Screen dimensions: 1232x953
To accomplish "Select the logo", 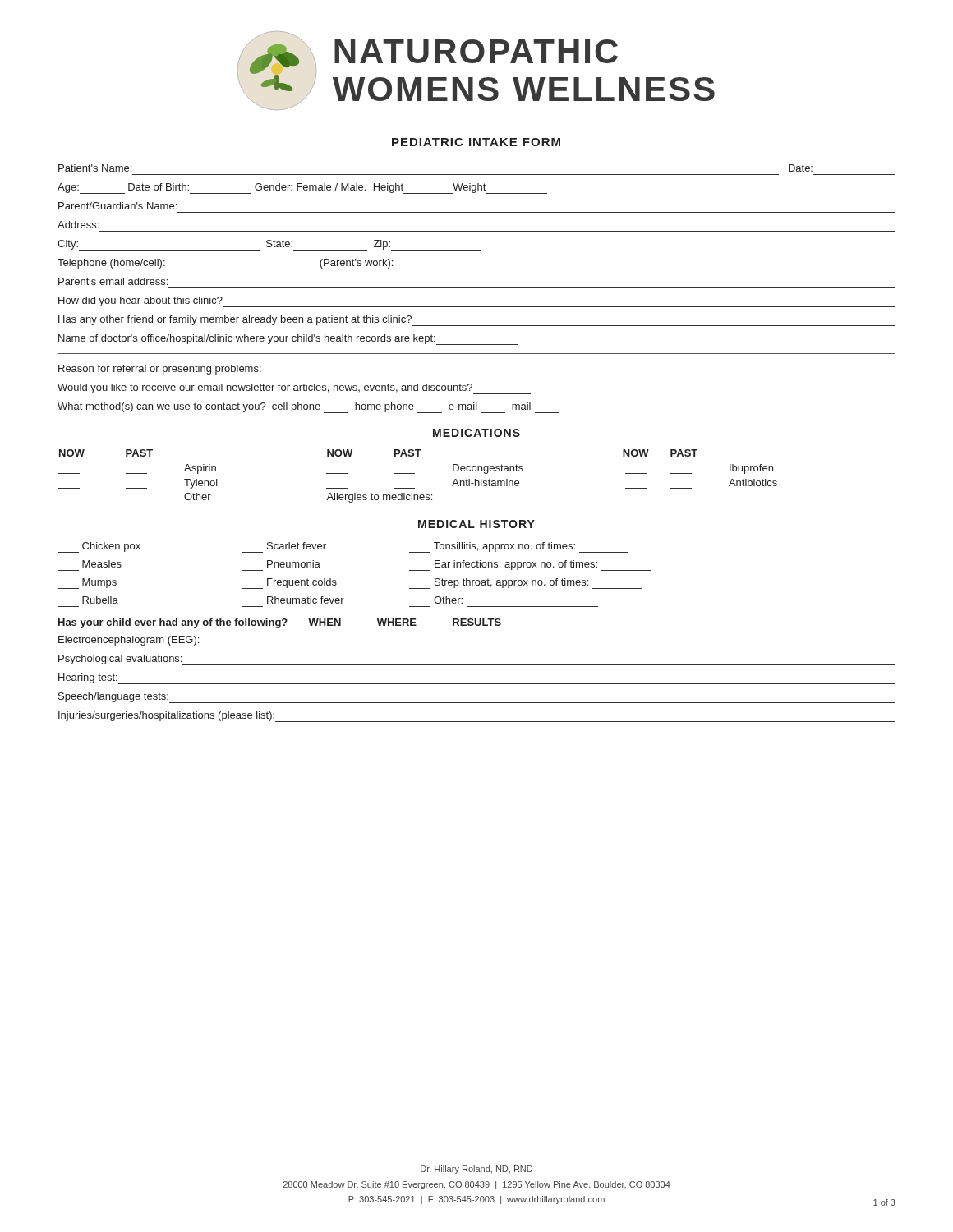I will coord(476,63).
